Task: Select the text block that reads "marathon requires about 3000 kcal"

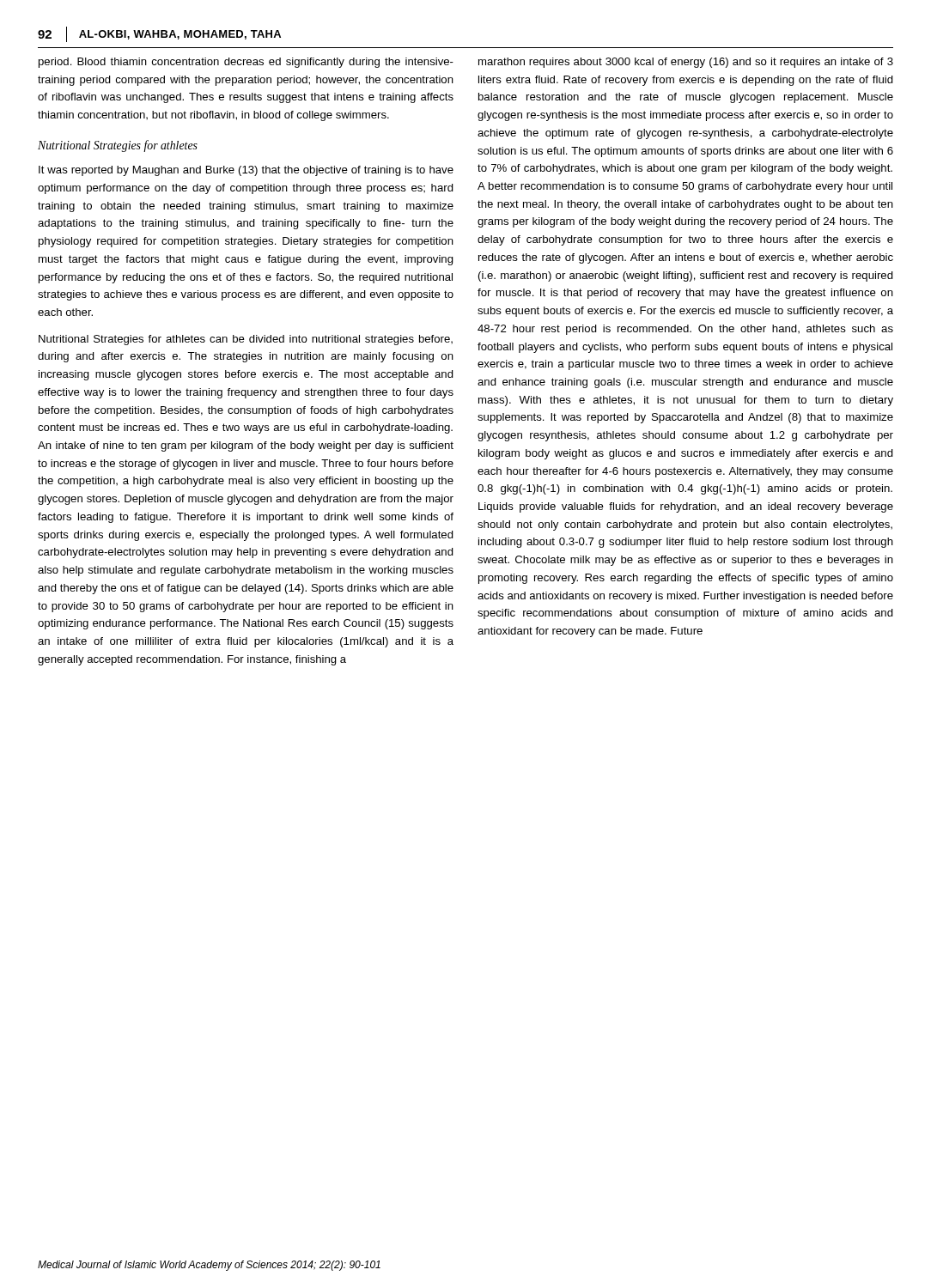Action: point(685,346)
